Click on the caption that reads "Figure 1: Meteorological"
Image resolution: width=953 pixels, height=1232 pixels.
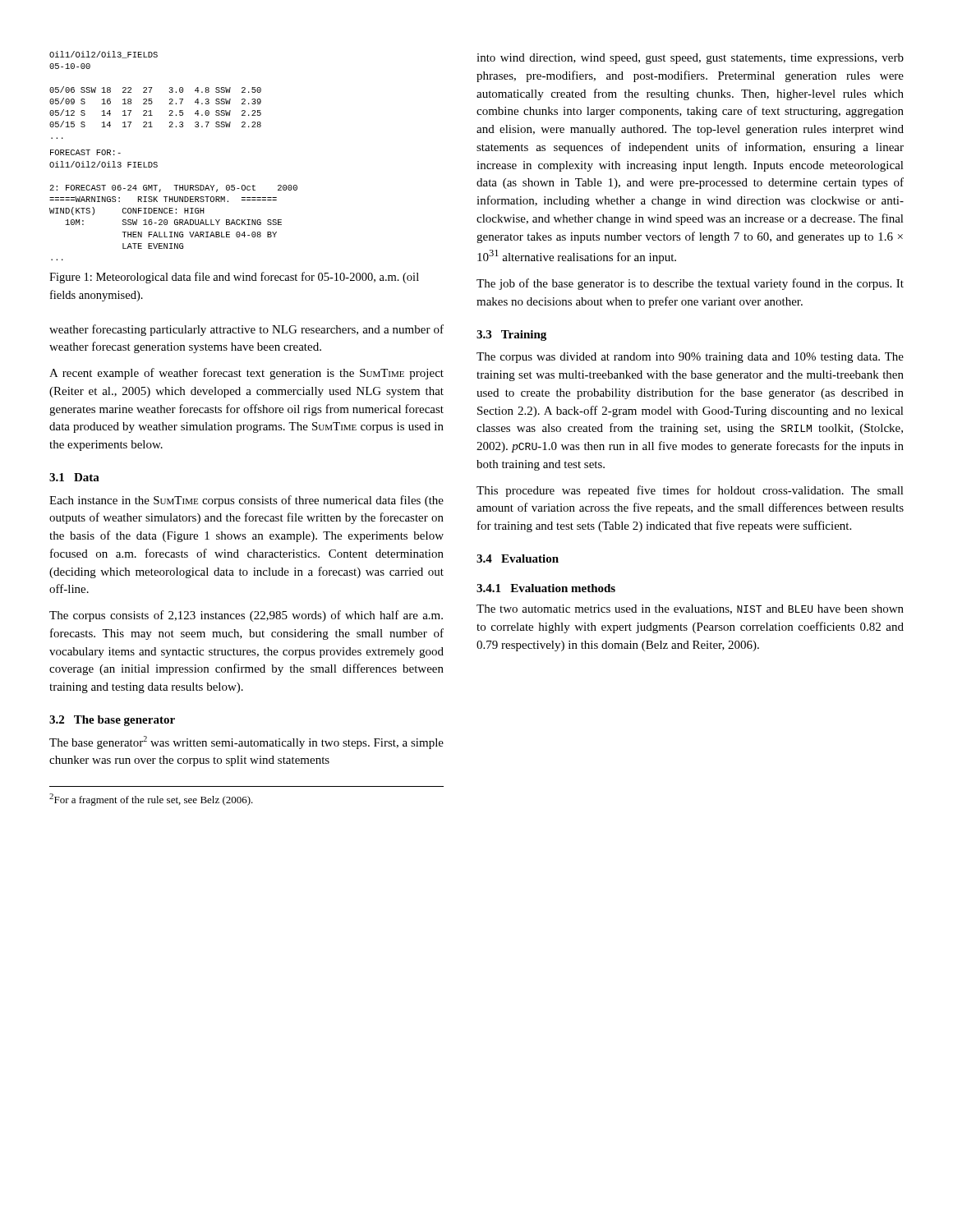(x=234, y=286)
